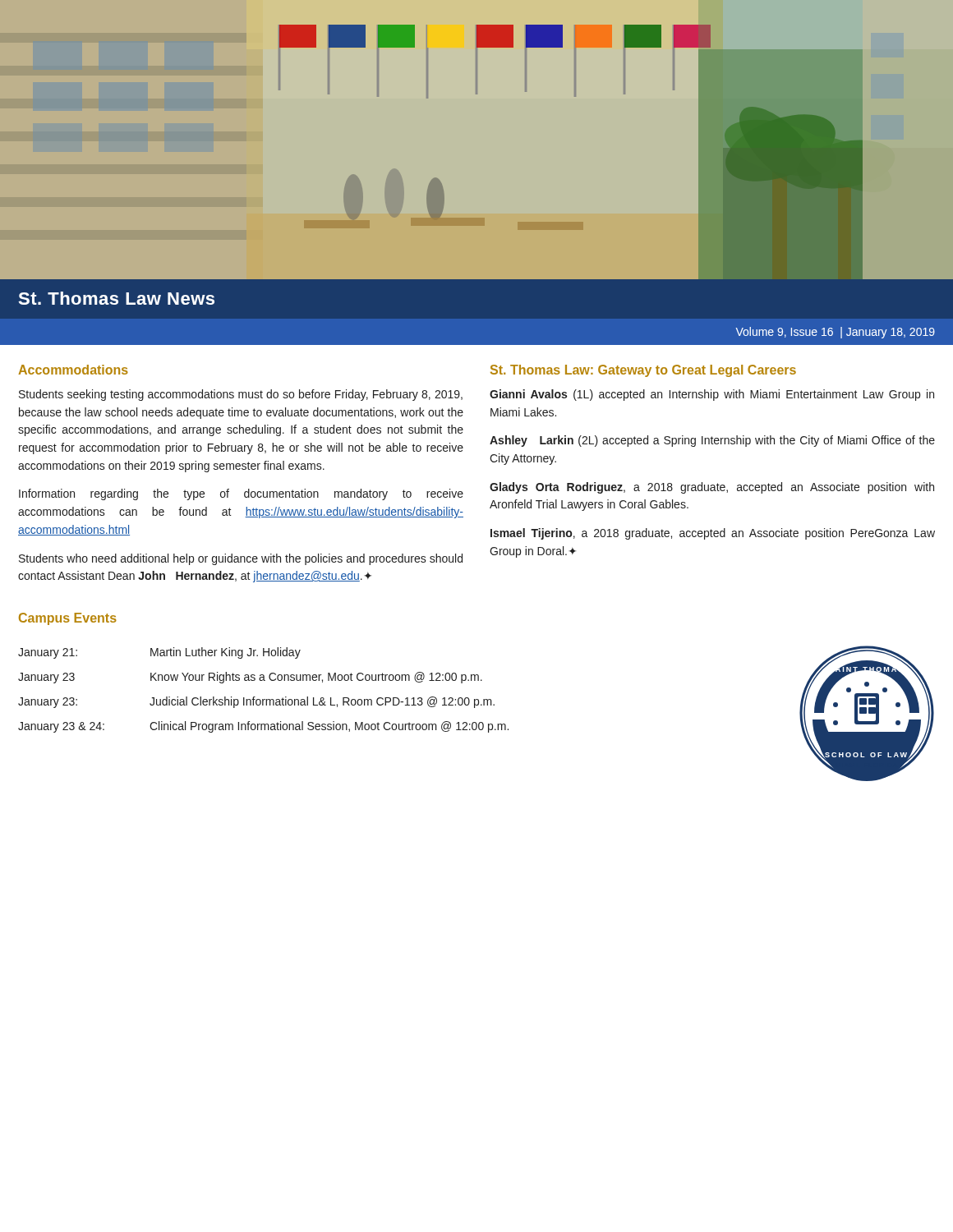Click where it says "St. Thomas Law News"
The width and height of the screenshot is (953, 1232).
(117, 299)
